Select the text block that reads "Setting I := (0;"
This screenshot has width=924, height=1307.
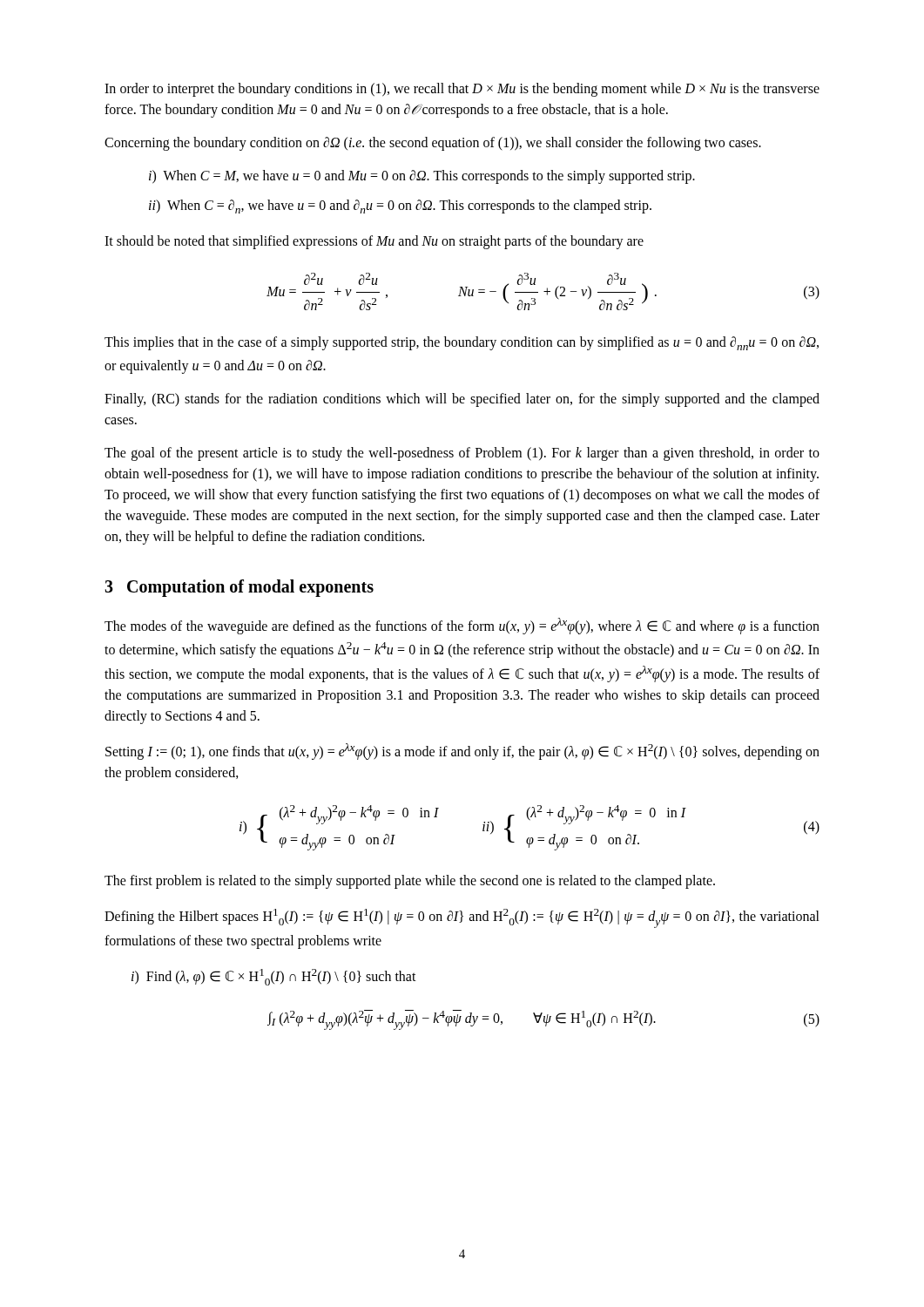click(462, 760)
